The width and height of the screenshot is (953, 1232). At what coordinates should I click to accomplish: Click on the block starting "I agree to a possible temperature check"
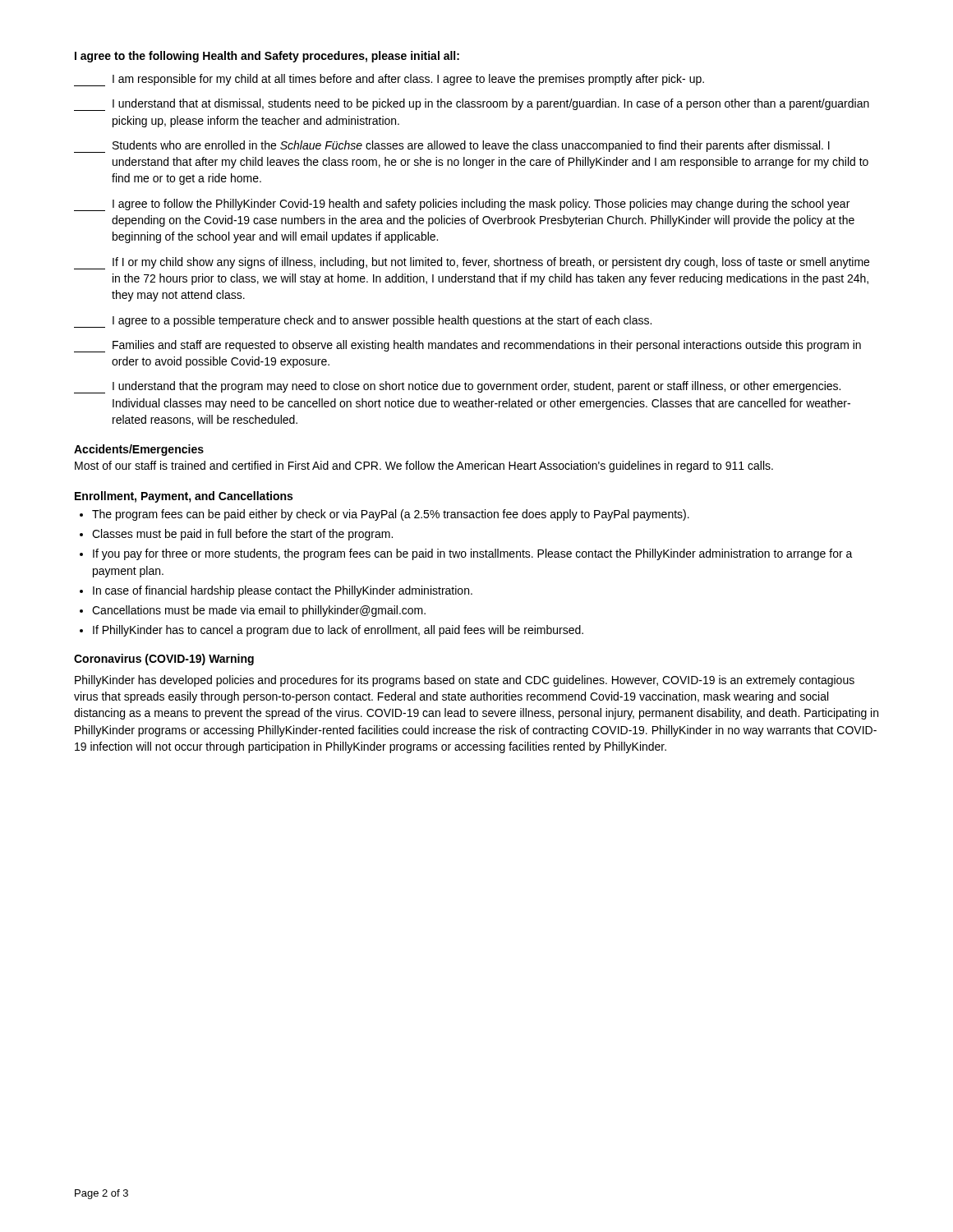(476, 320)
